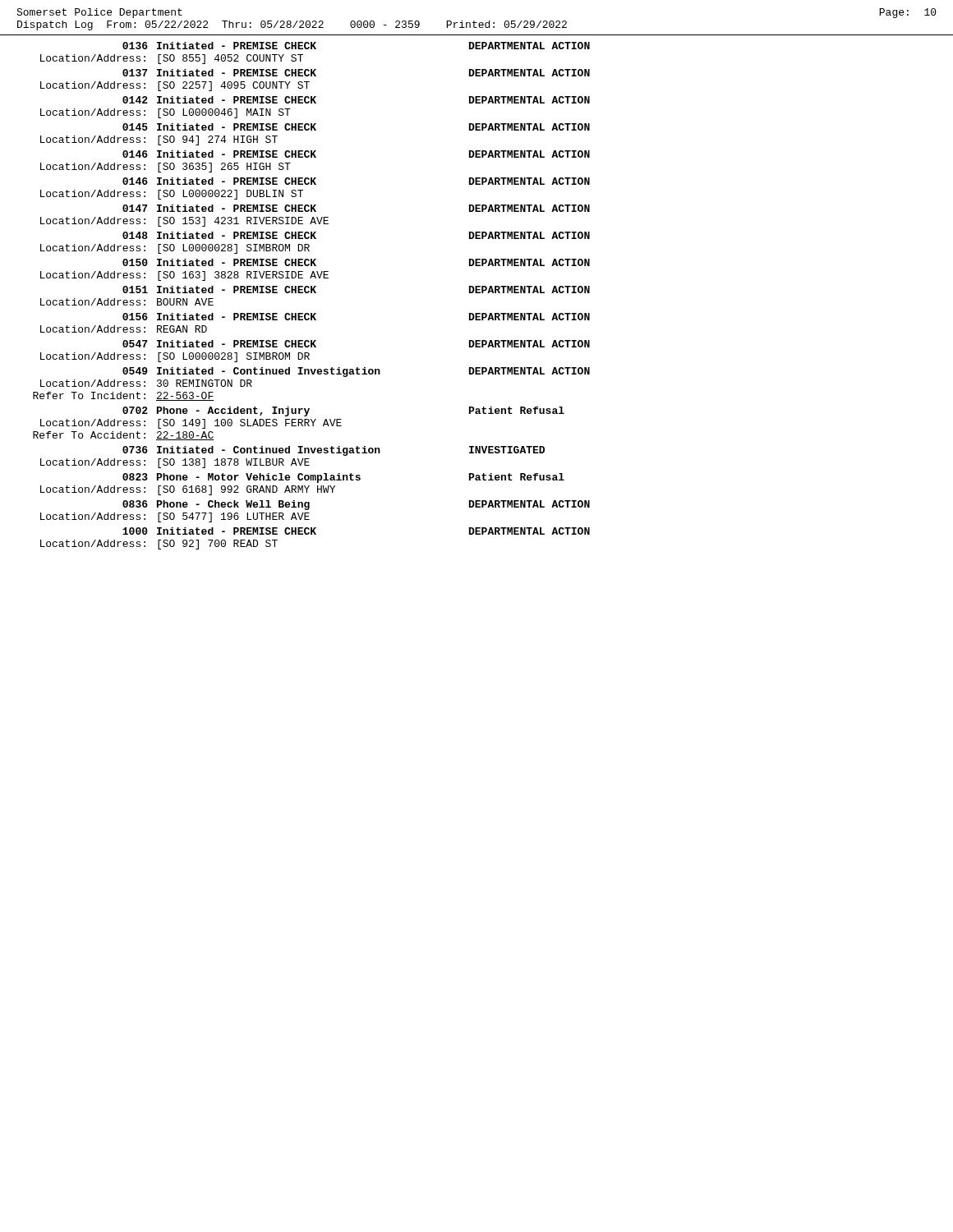Click the passage that begins "1000 Initiated - PREMISE"
Screen dimensions: 1232x953
476,539
